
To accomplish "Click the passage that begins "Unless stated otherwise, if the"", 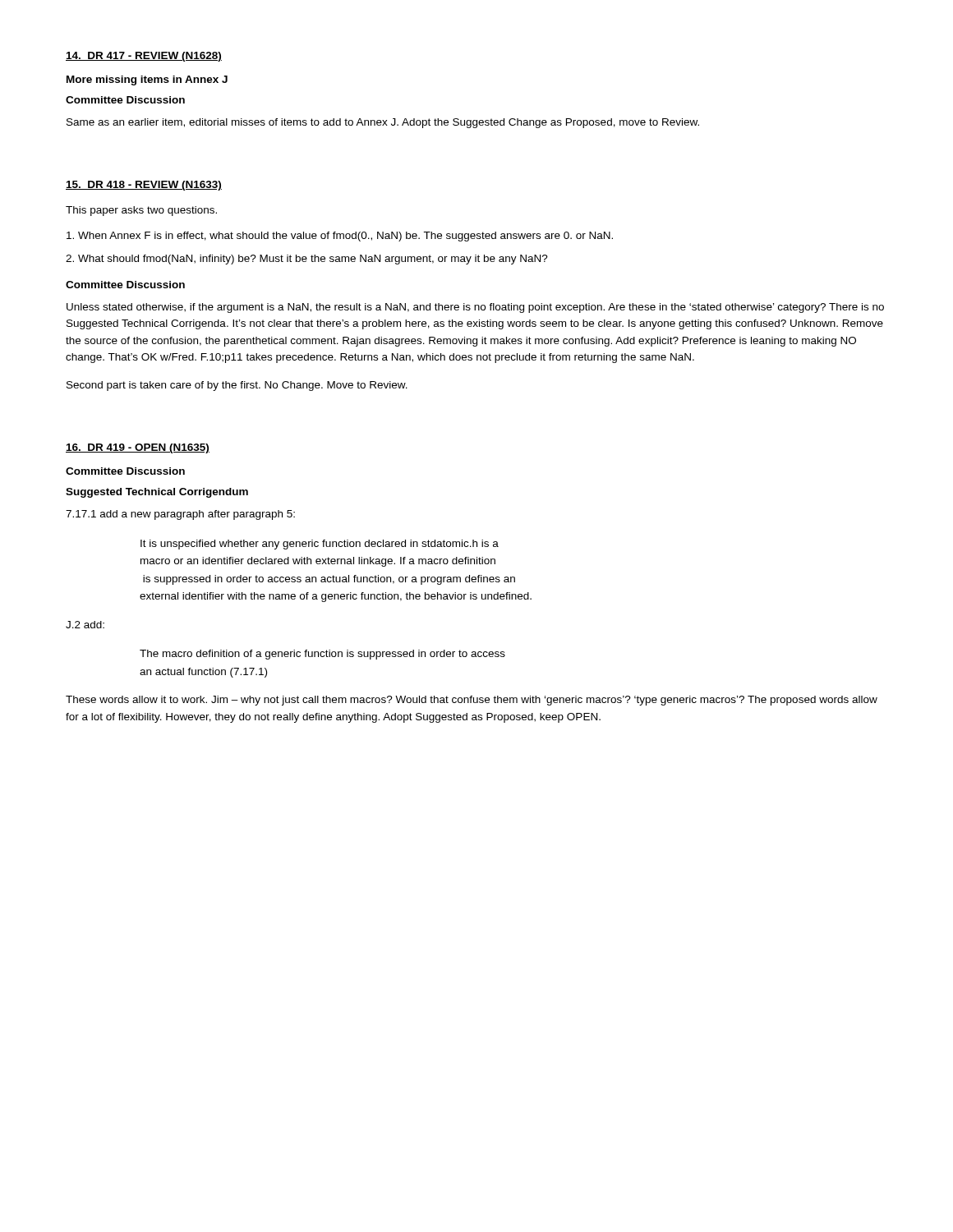I will click(x=475, y=332).
